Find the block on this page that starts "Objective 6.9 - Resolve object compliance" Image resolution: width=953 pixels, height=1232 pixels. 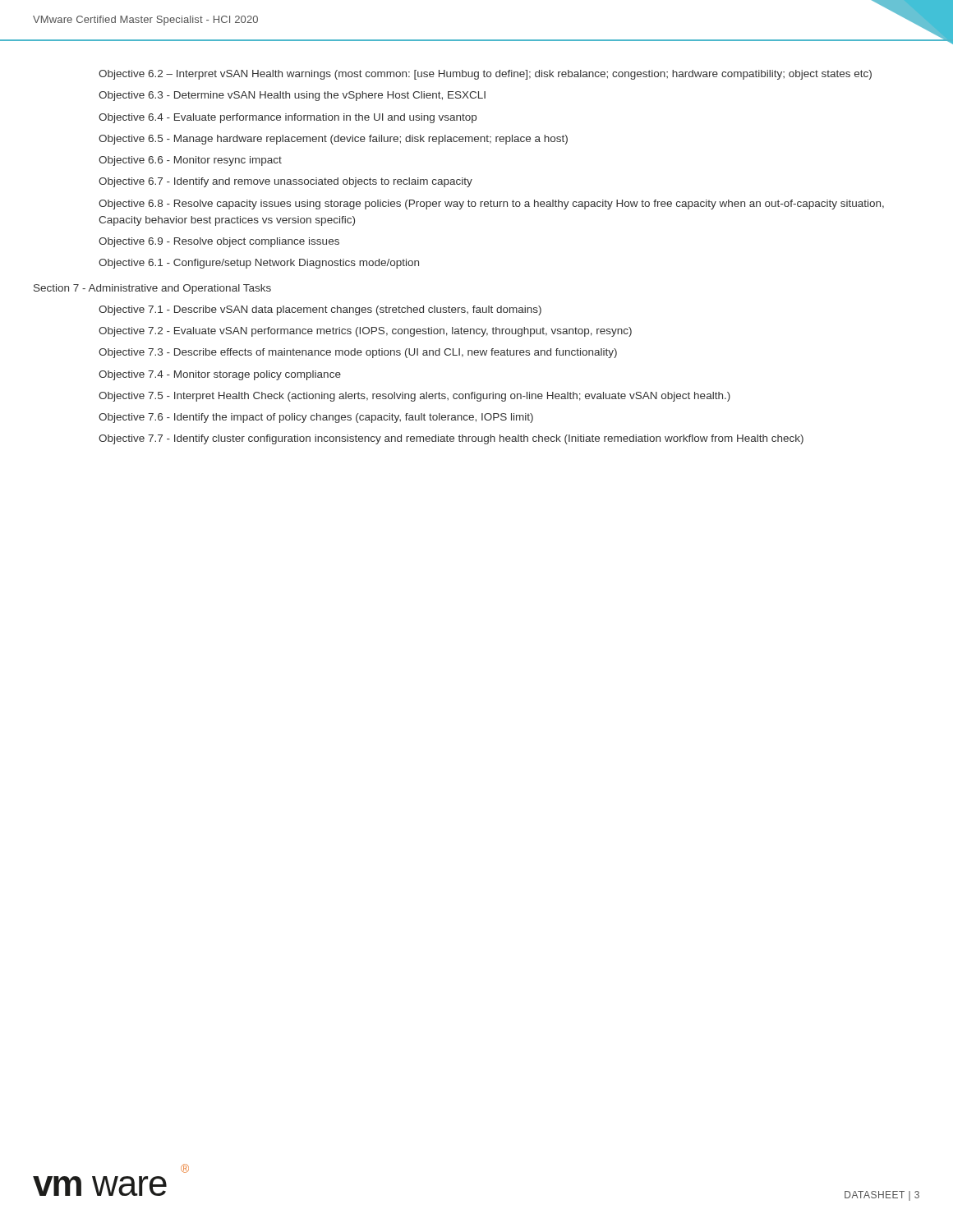pos(219,241)
